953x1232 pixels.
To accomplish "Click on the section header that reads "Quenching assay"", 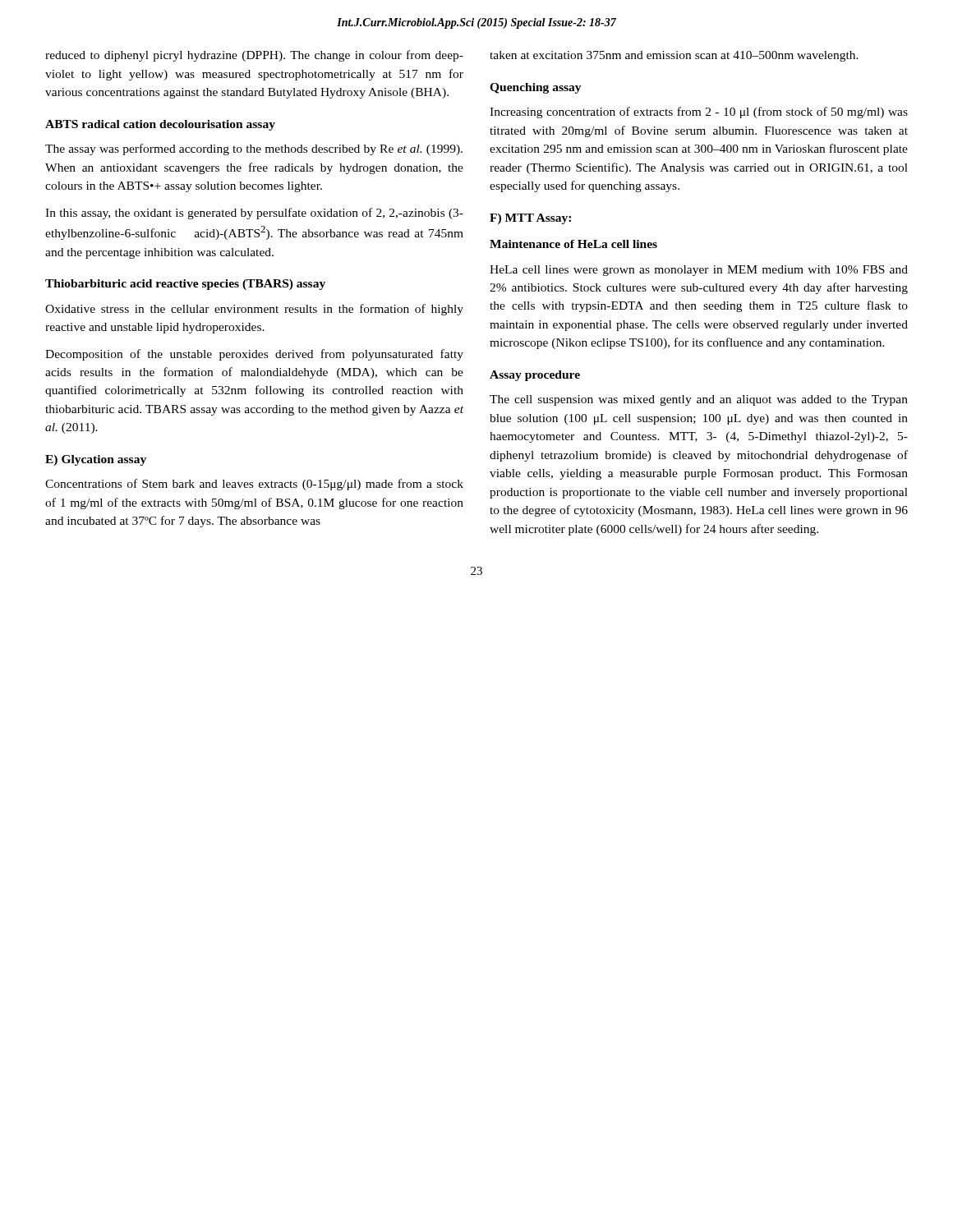I will [535, 86].
